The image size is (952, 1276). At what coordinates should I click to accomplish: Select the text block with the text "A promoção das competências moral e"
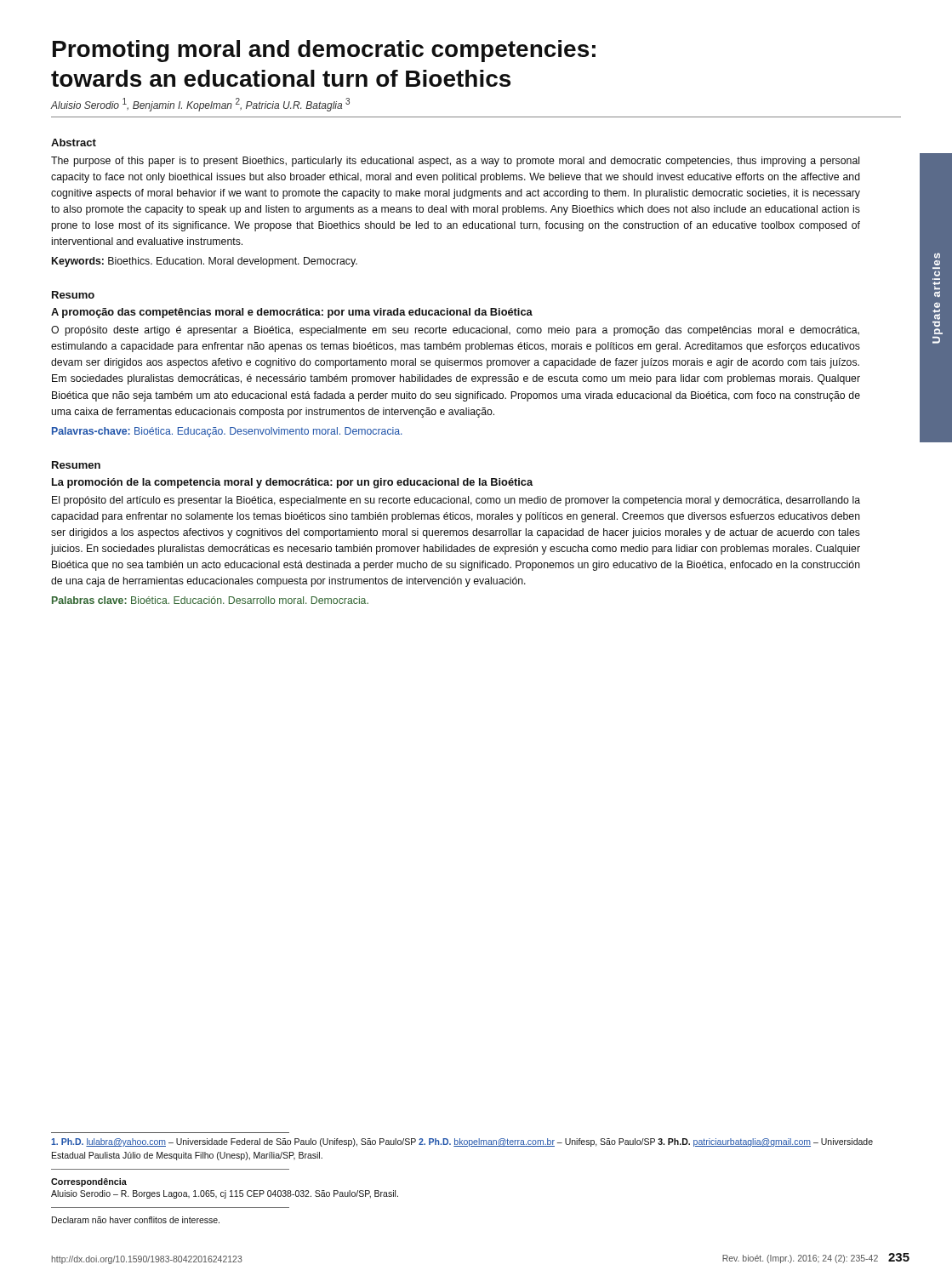(x=292, y=312)
